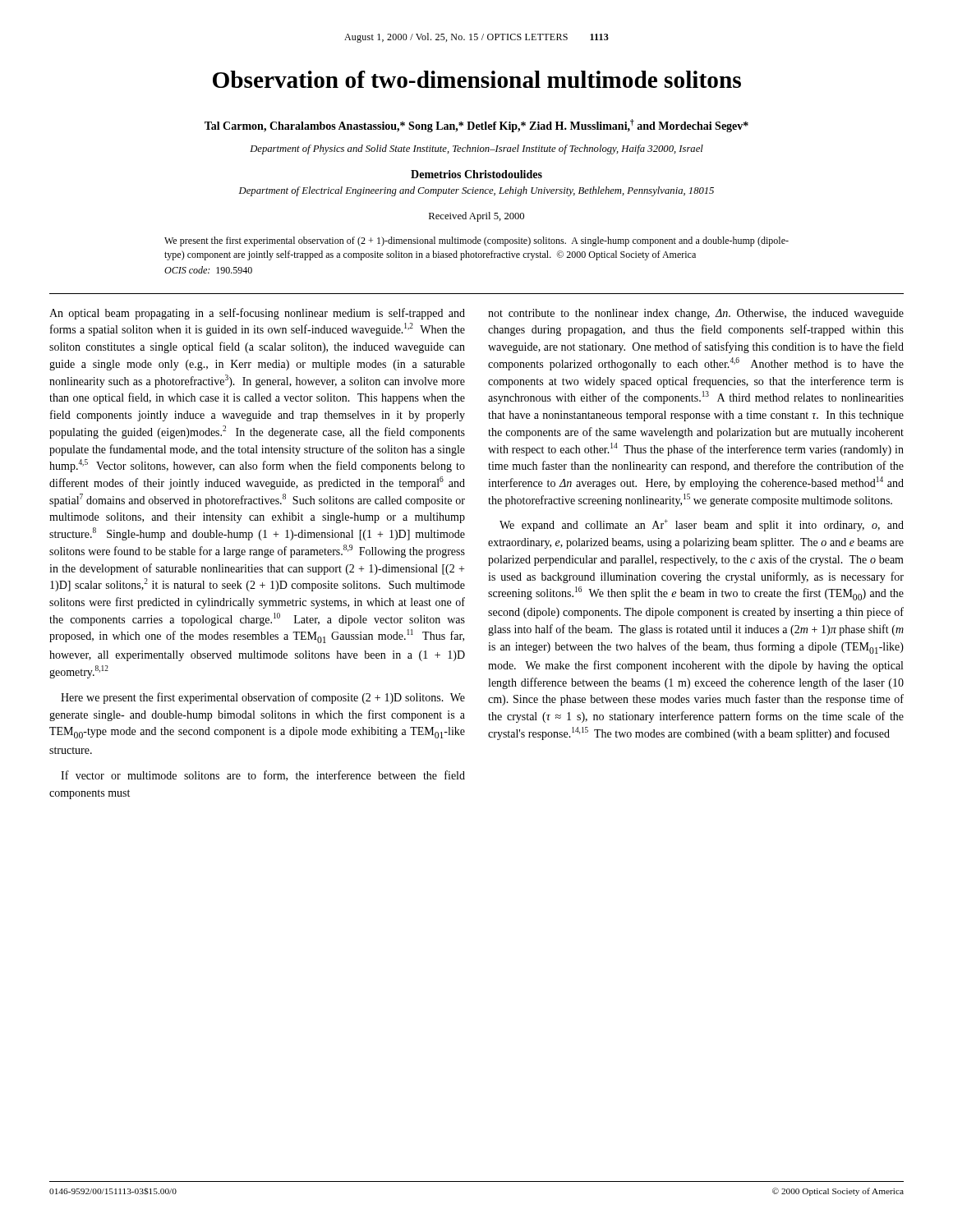Screen dimensions: 1232x953
Task: Navigate to the passage starting "We present the first experimental observation of"
Action: pos(476,256)
